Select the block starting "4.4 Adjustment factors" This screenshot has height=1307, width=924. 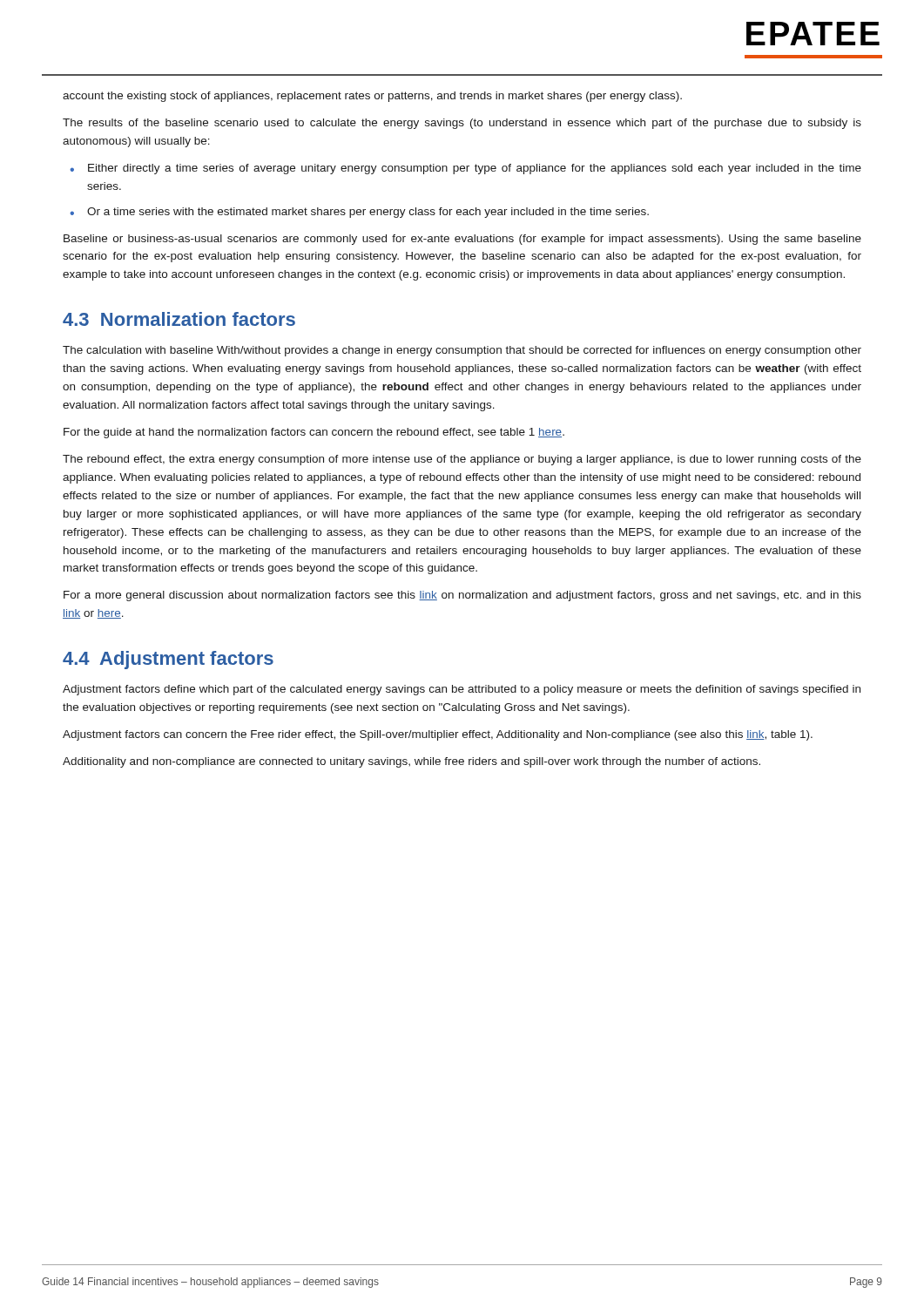pos(168,658)
